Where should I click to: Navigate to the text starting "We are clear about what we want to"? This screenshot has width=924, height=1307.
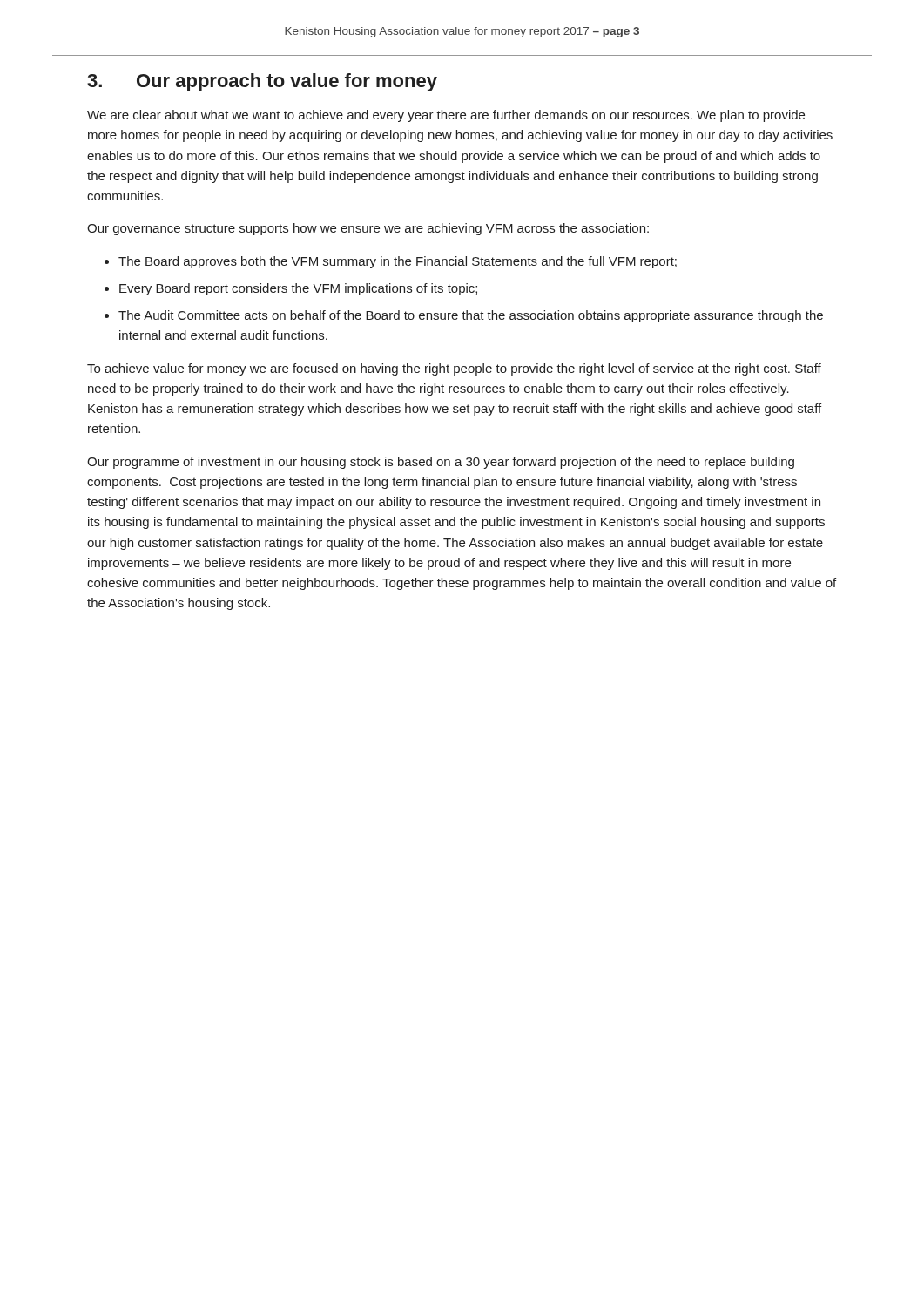460,155
